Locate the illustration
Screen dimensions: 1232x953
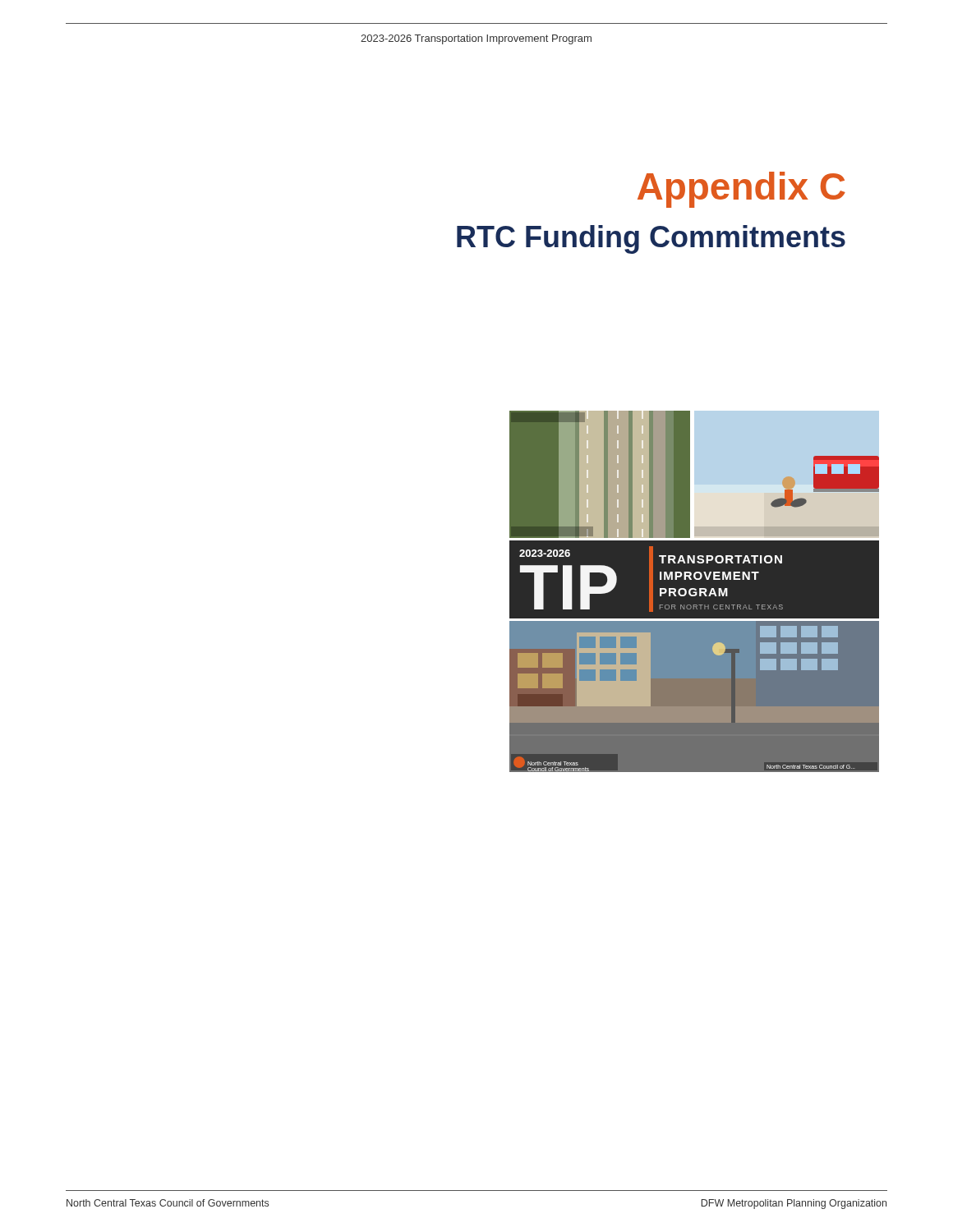coord(694,591)
